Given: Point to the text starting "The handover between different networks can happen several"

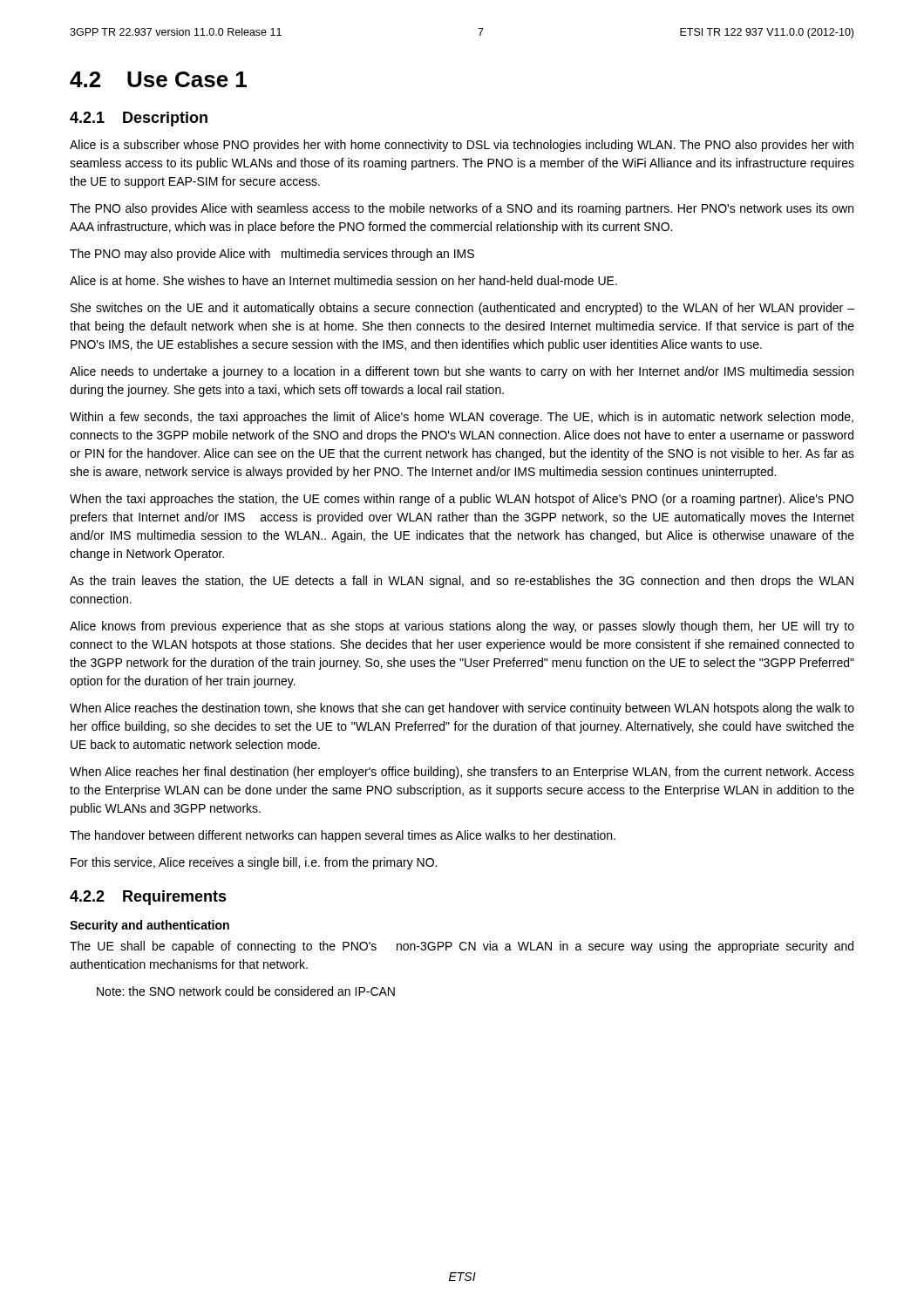Looking at the screenshot, I should [343, 835].
